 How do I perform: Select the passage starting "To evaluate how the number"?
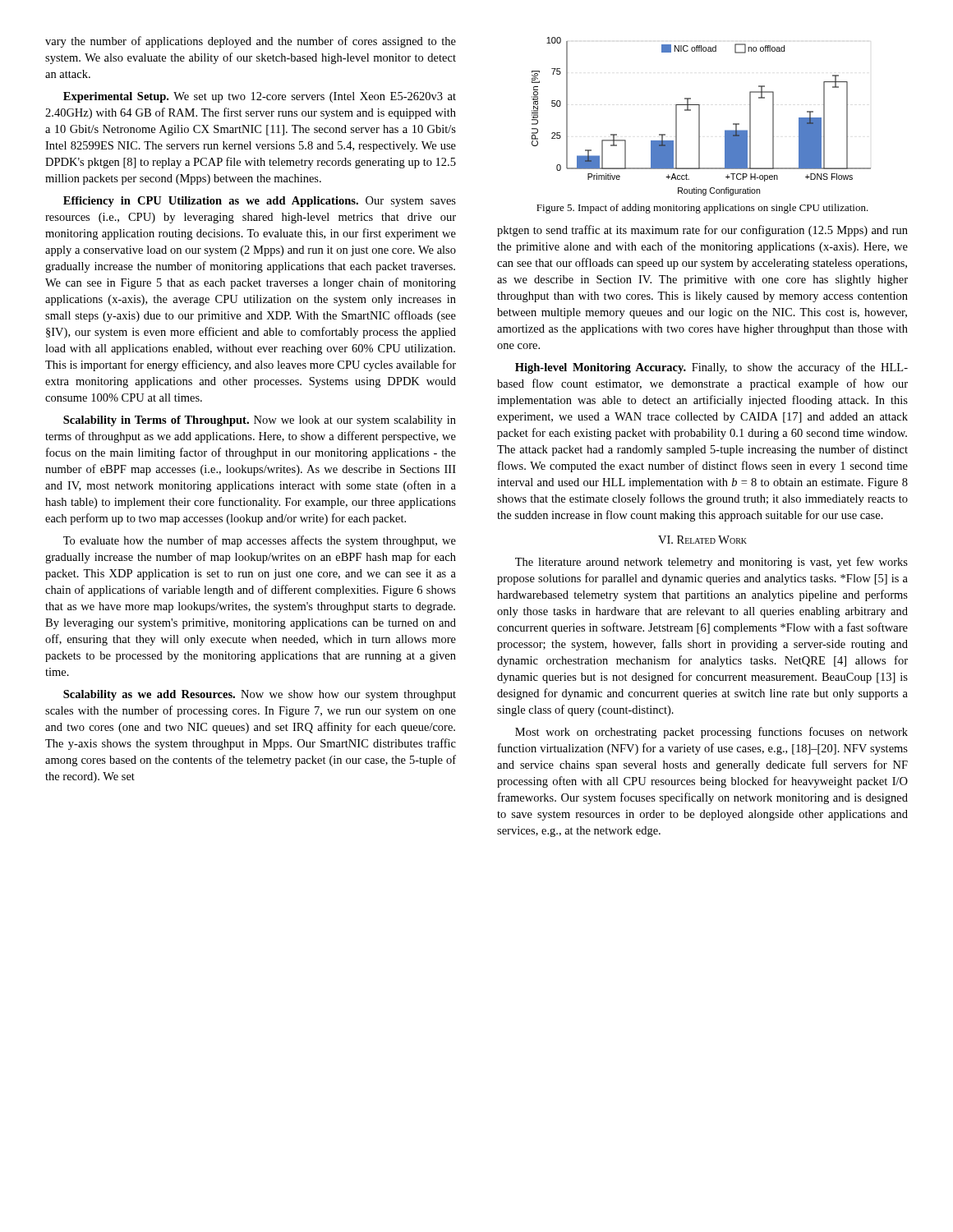click(251, 606)
